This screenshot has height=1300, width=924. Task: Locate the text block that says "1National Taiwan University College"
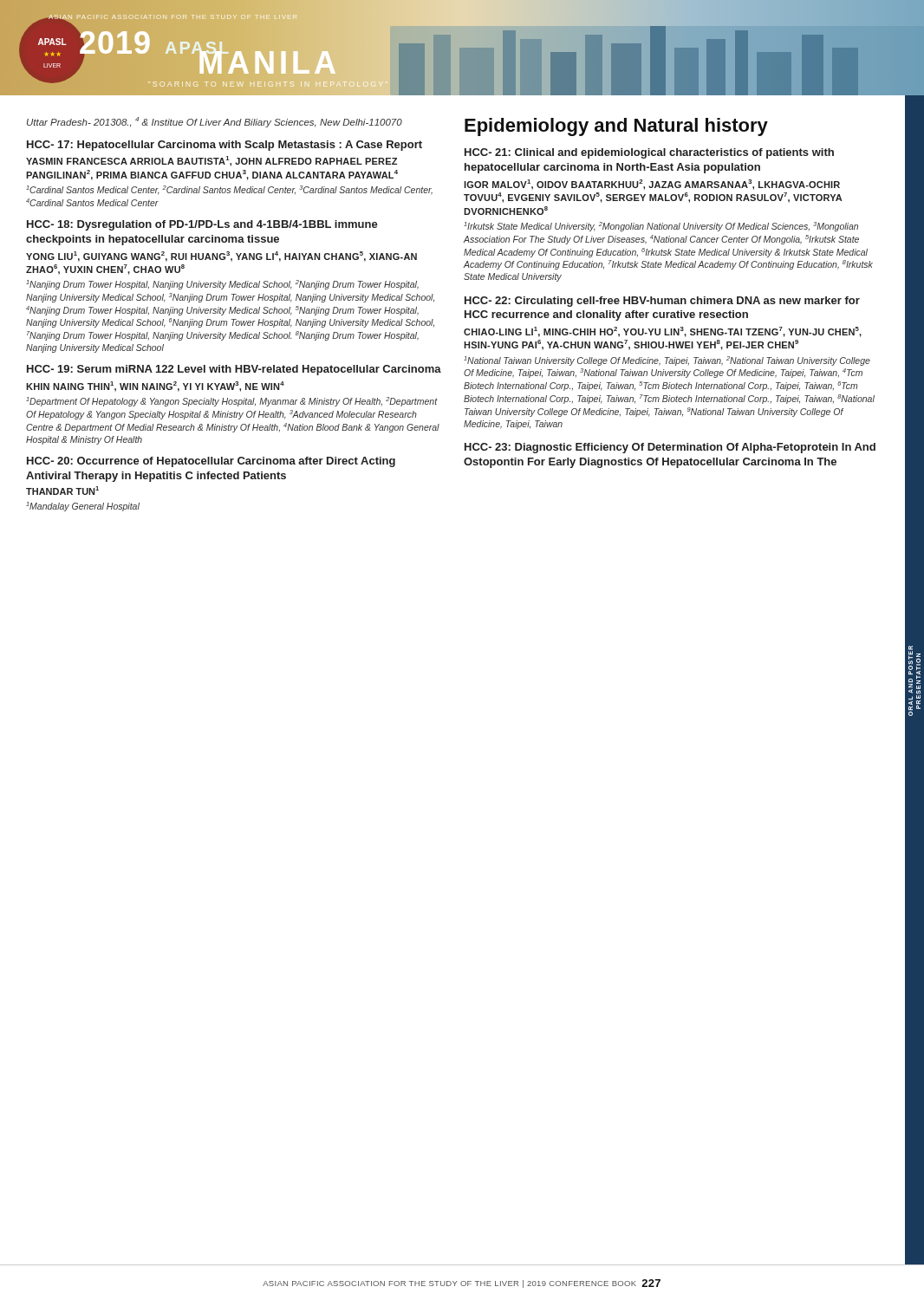671,392
